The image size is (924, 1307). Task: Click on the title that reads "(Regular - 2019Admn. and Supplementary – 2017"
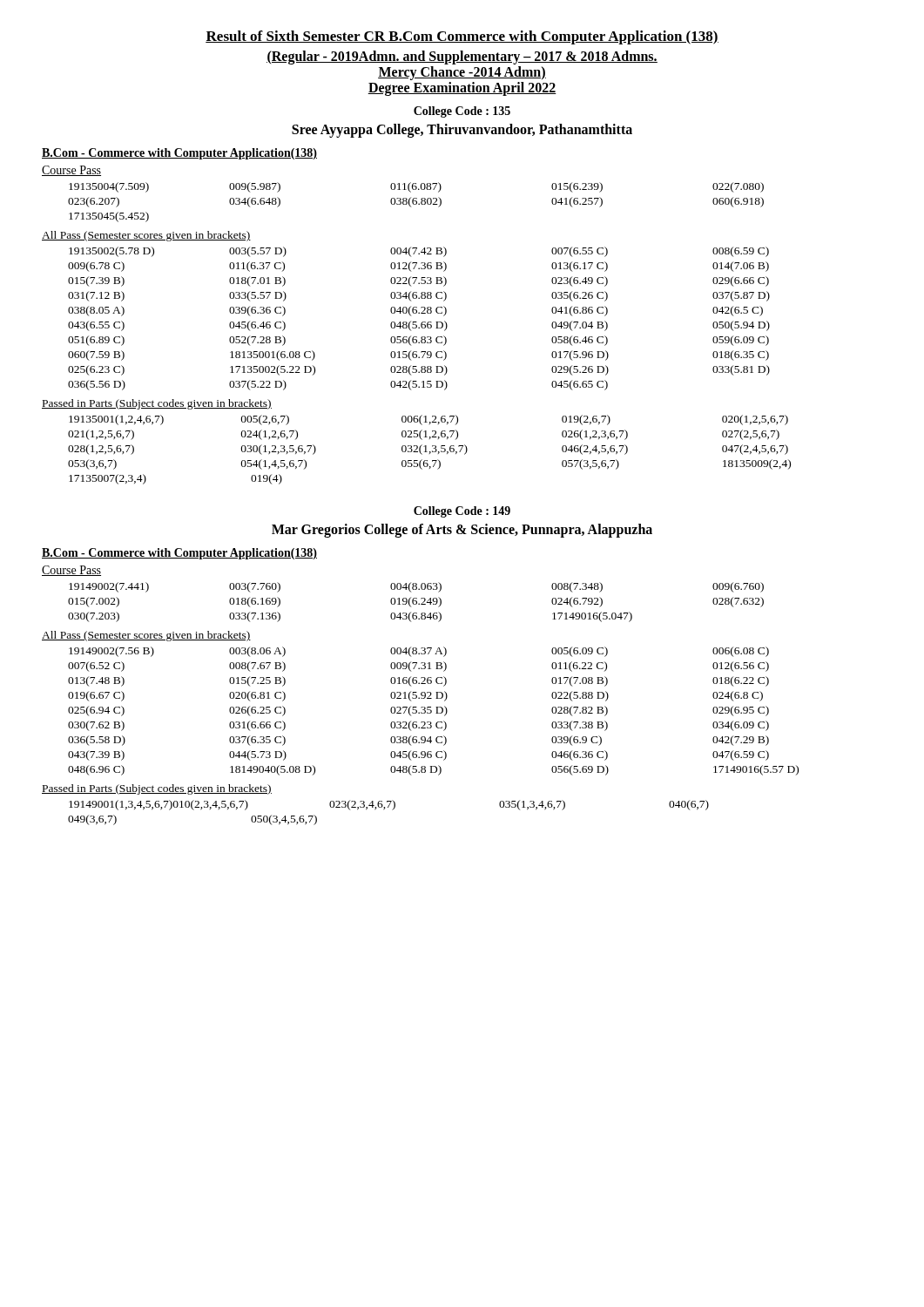pos(462,56)
